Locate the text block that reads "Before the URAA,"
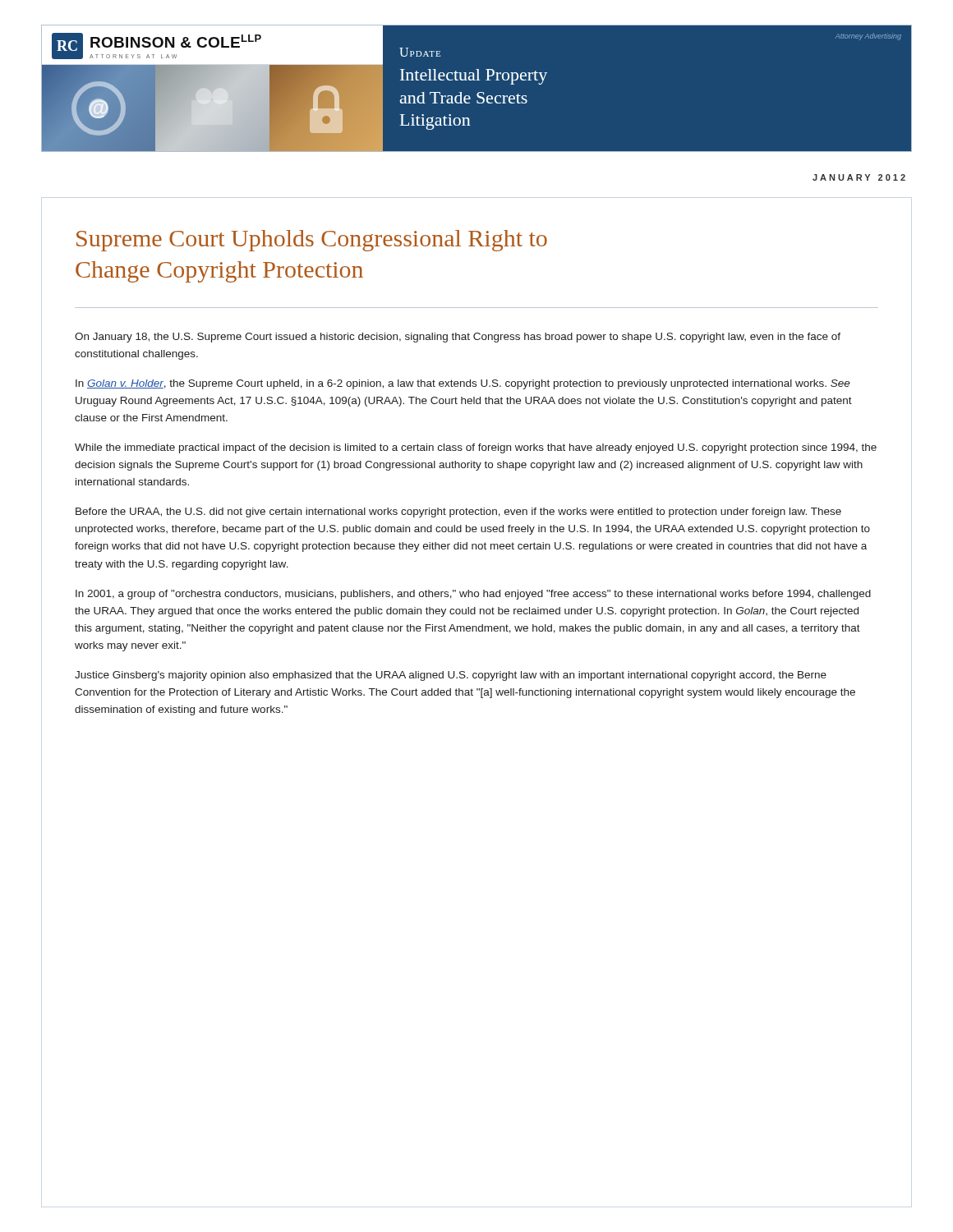The width and height of the screenshot is (953, 1232). [x=472, y=537]
